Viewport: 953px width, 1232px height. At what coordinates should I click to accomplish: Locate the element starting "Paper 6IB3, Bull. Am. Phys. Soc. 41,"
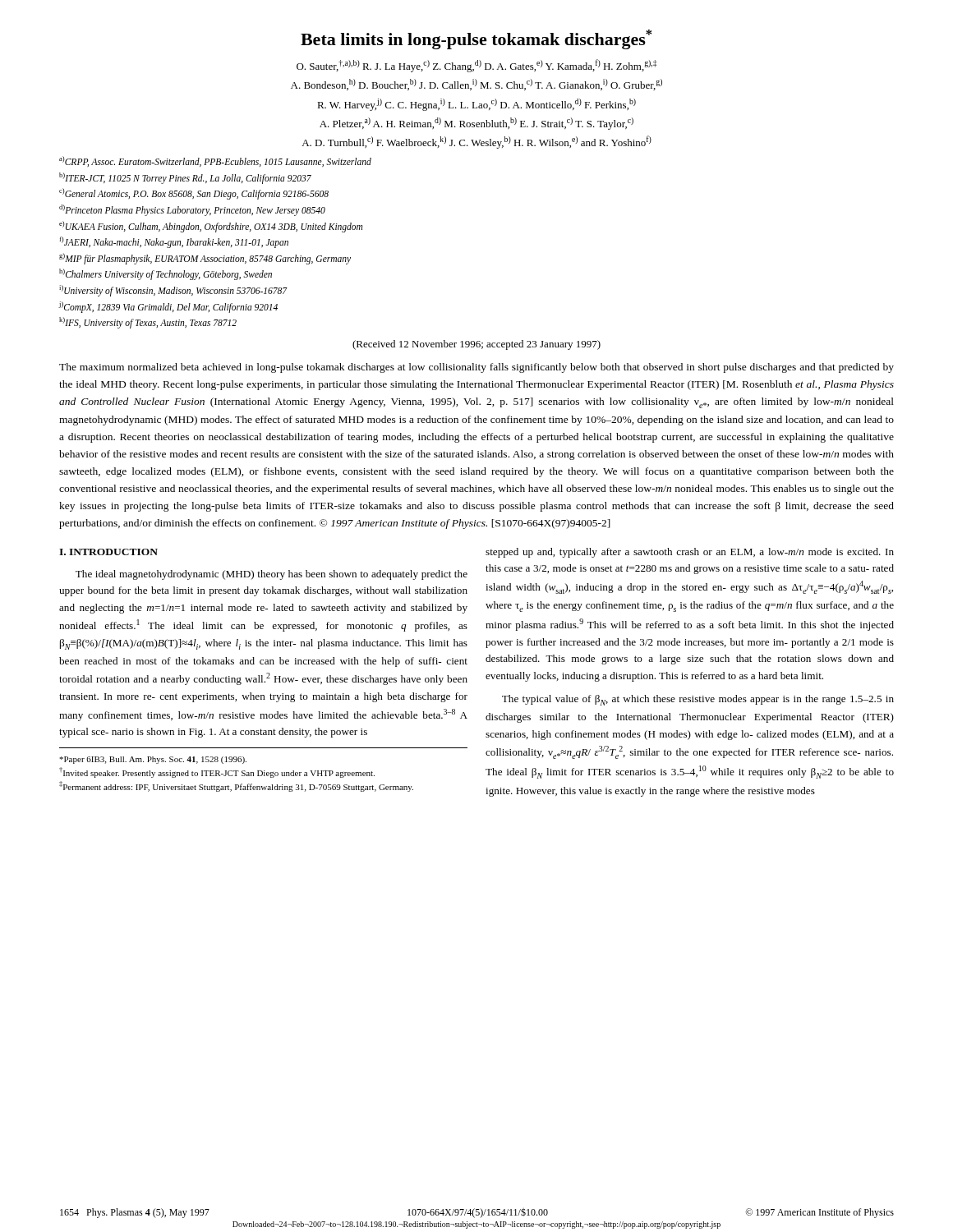pos(237,773)
